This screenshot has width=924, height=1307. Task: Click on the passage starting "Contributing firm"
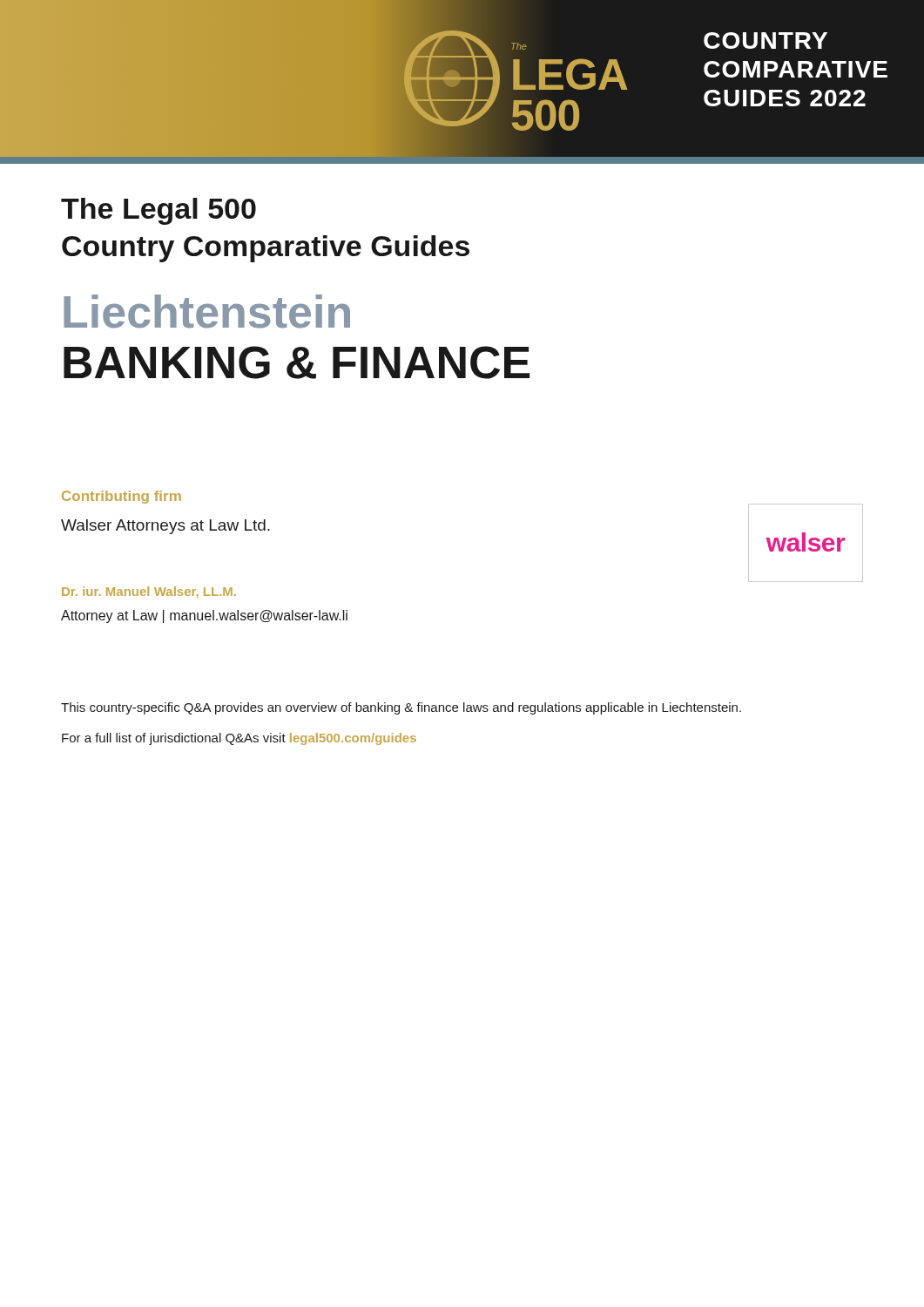[x=121, y=497]
